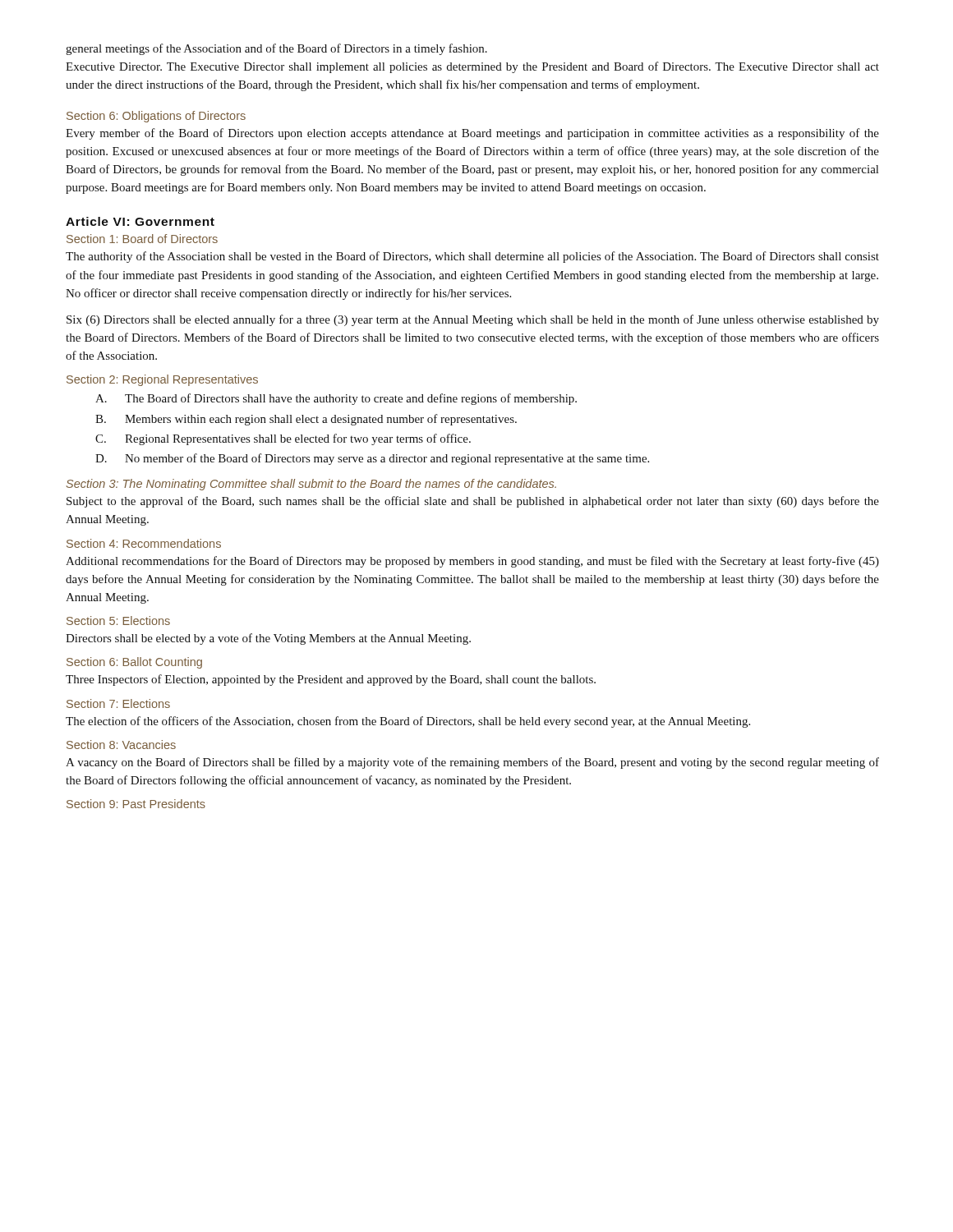Screen dimensions: 1232x953
Task: Find the text block containing "Every member of the Board of"
Action: [x=472, y=160]
